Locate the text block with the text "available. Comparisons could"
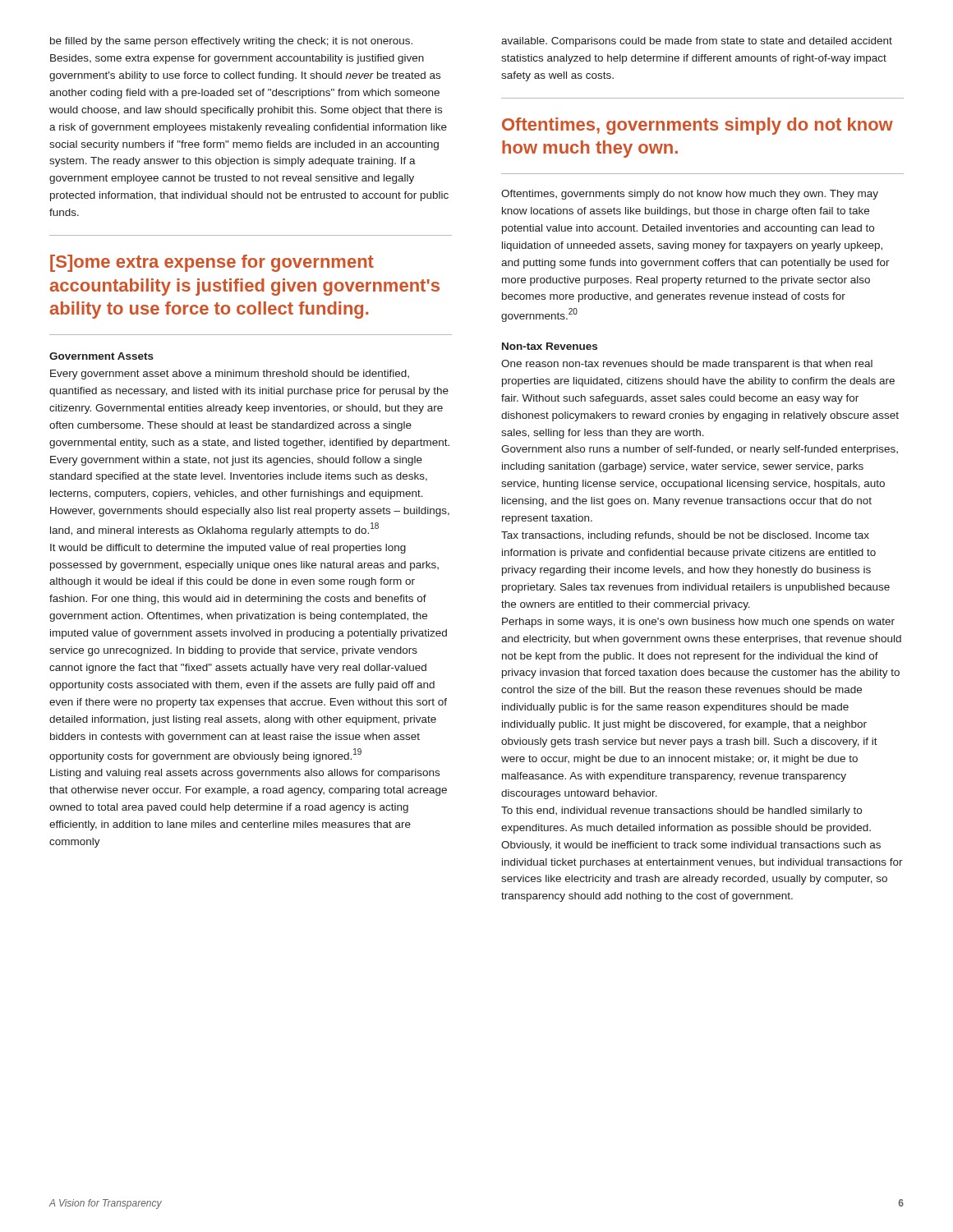This screenshot has height=1232, width=953. click(x=702, y=59)
